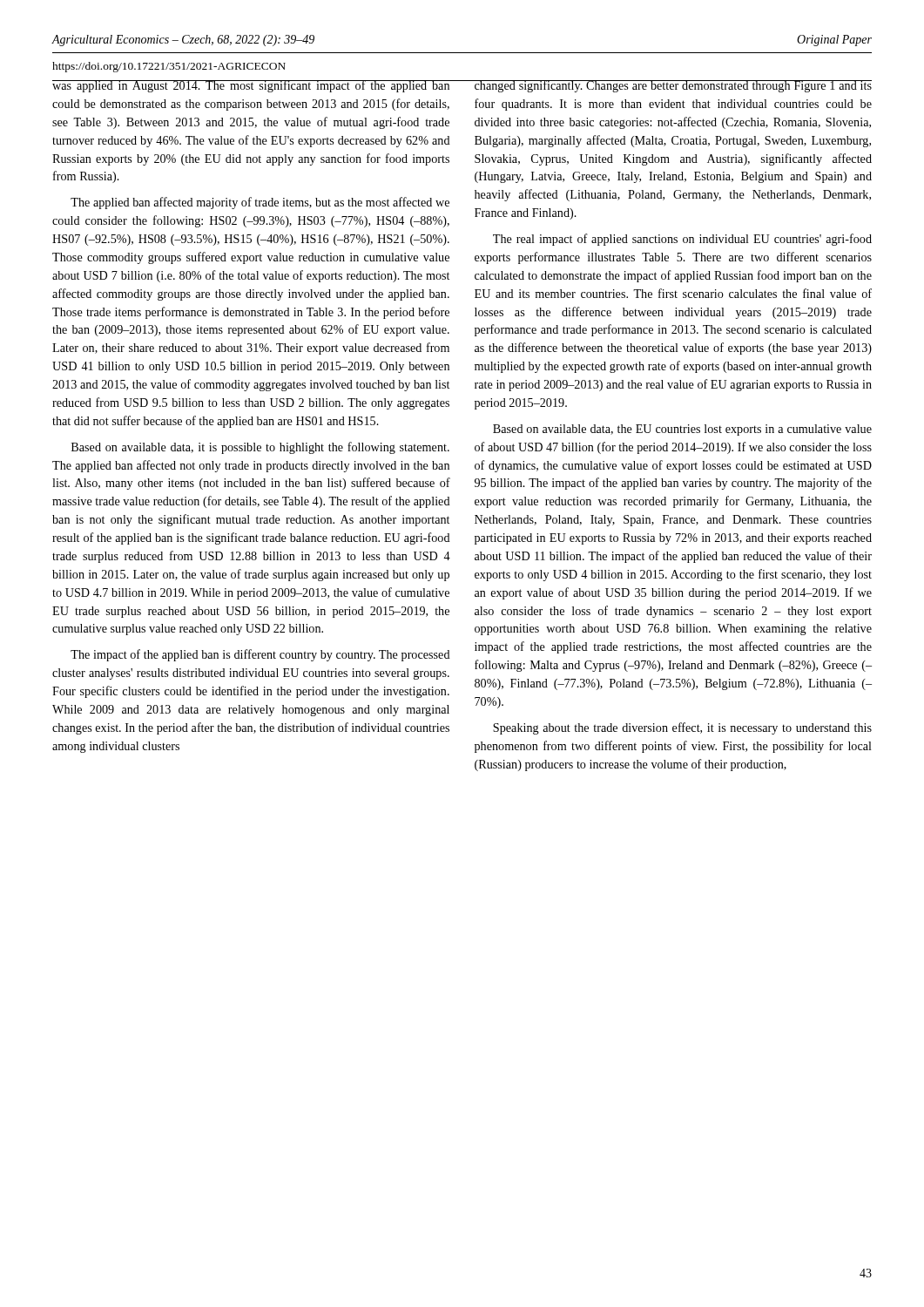Image resolution: width=924 pixels, height=1307 pixels.
Task: Click on the text block containing "Based on available data, it is possible to"
Action: click(x=251, y=538)
